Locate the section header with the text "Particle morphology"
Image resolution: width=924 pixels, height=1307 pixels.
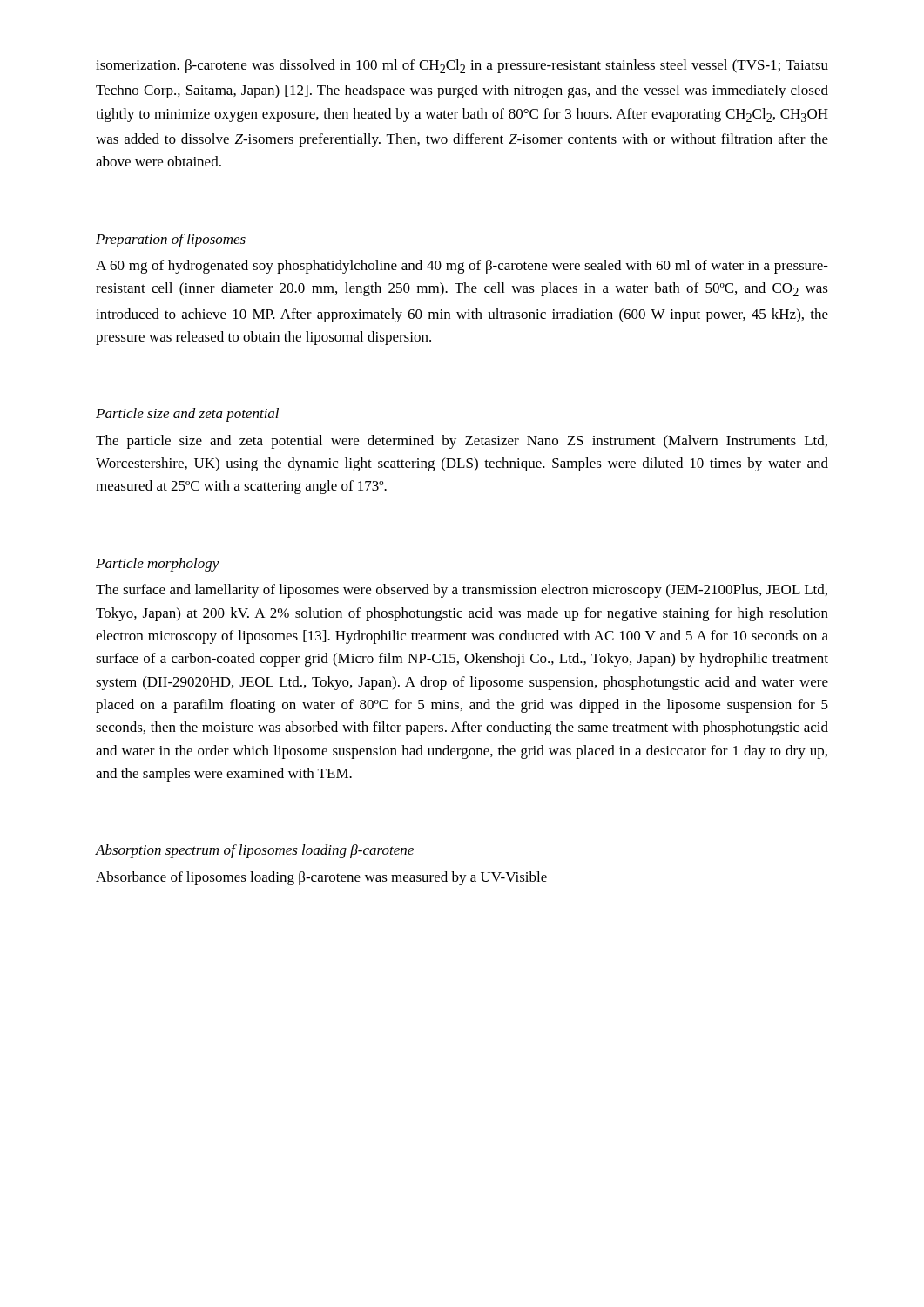tap(157, 563)
